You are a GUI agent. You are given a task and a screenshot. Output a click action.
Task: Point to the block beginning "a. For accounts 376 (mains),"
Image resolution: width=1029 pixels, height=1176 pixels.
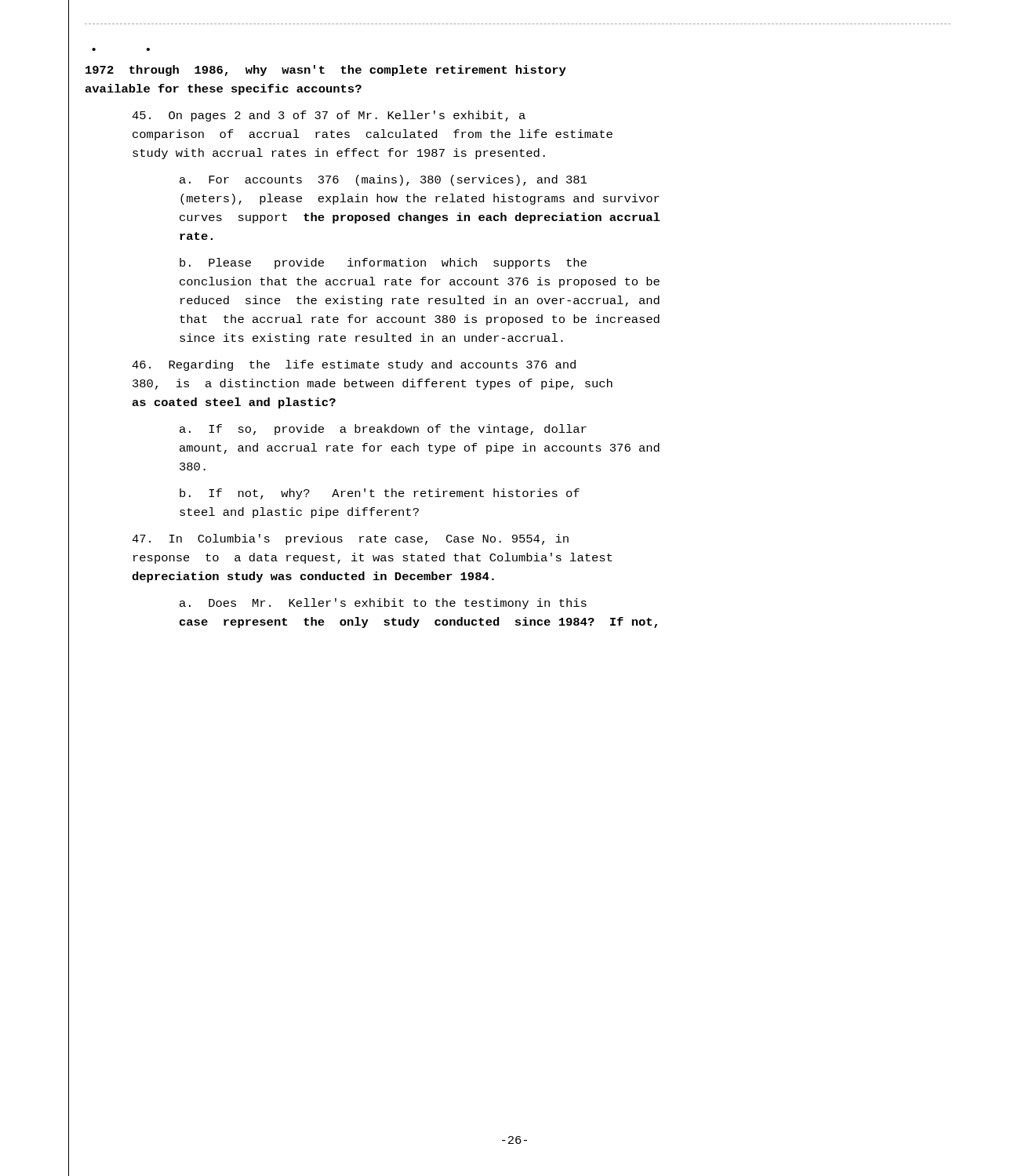pos(420,209)
